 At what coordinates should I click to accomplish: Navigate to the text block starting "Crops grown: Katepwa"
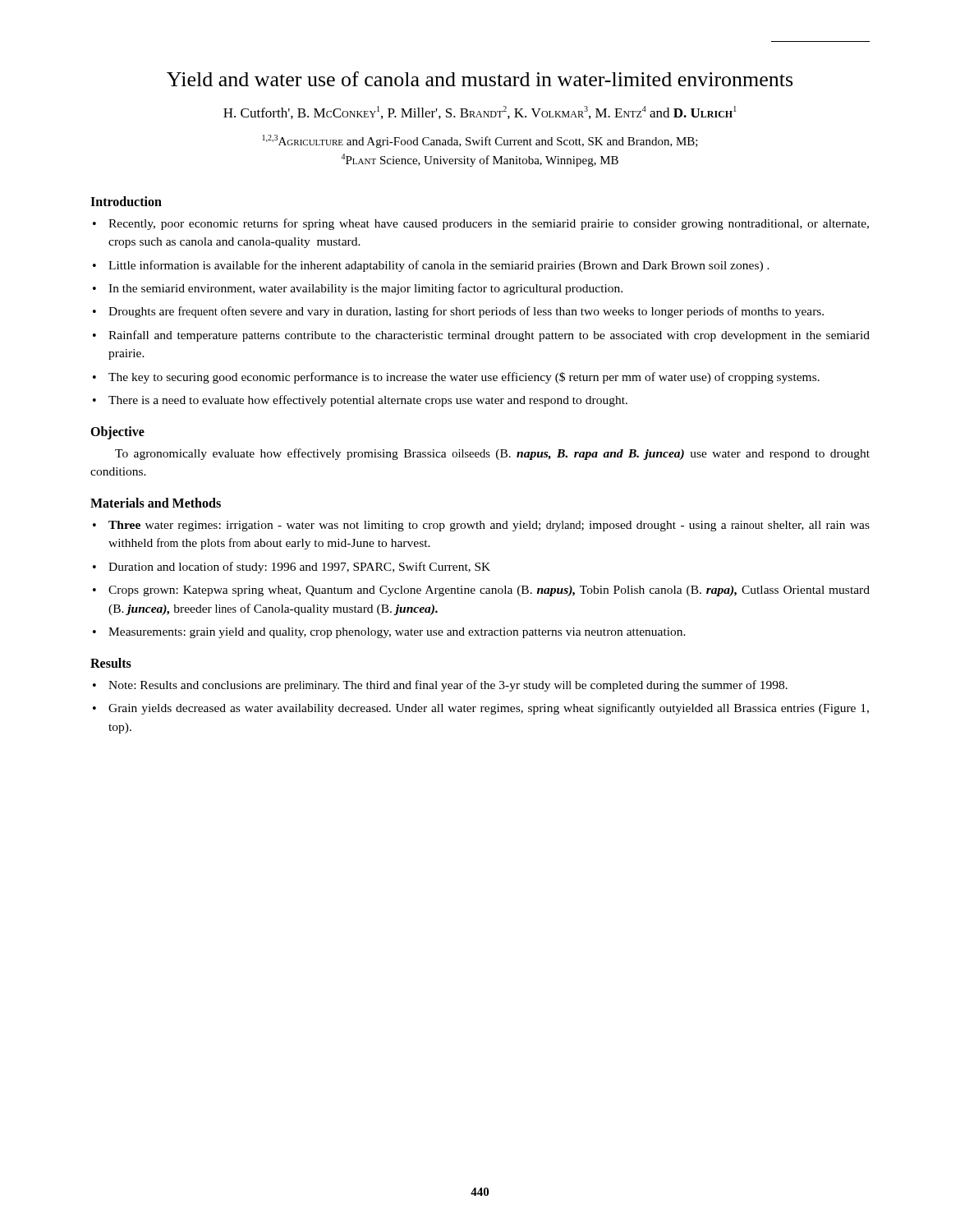click(489, 599)
